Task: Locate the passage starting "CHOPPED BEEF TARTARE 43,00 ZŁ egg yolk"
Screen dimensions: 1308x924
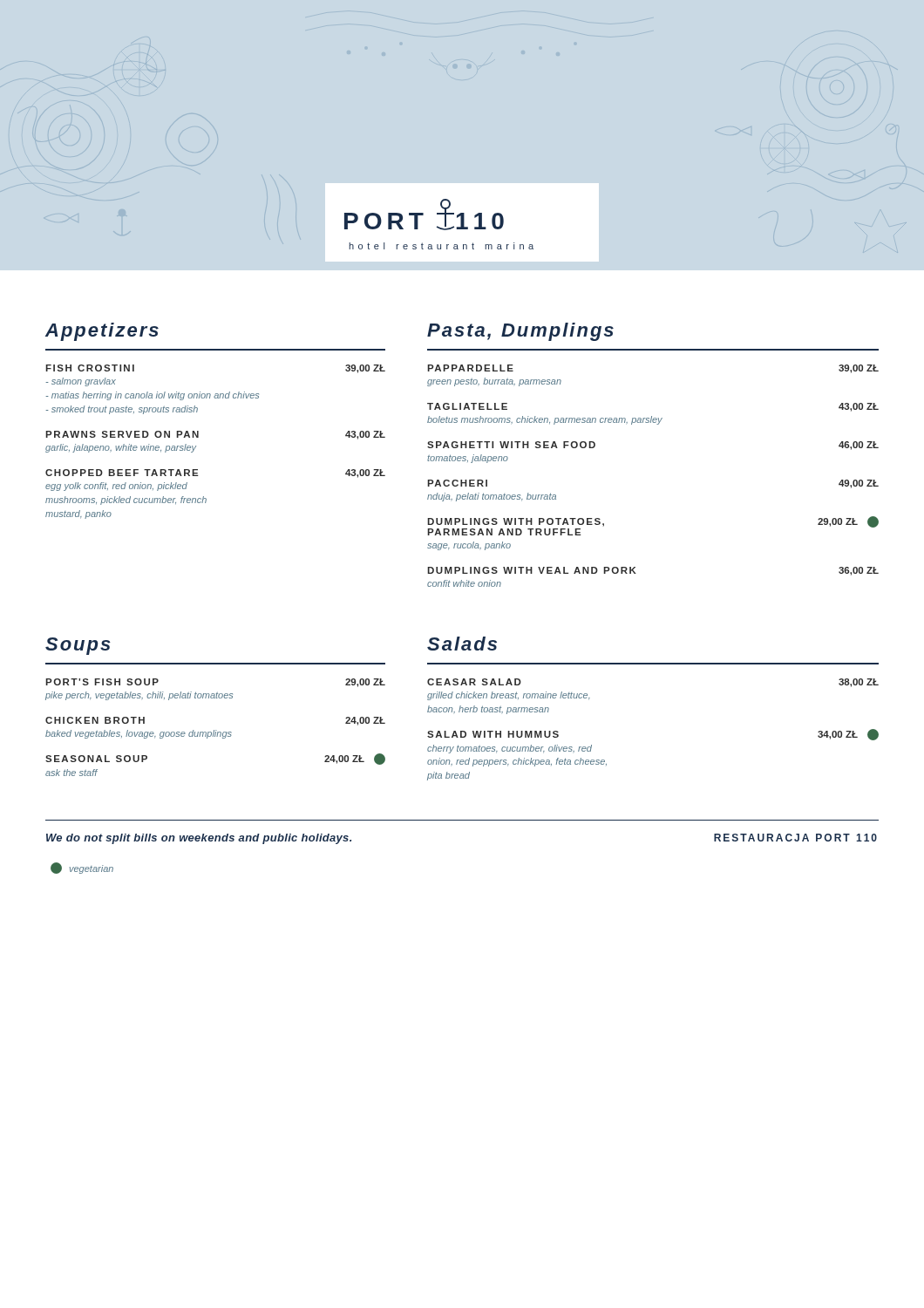Action: click(215, 494)
